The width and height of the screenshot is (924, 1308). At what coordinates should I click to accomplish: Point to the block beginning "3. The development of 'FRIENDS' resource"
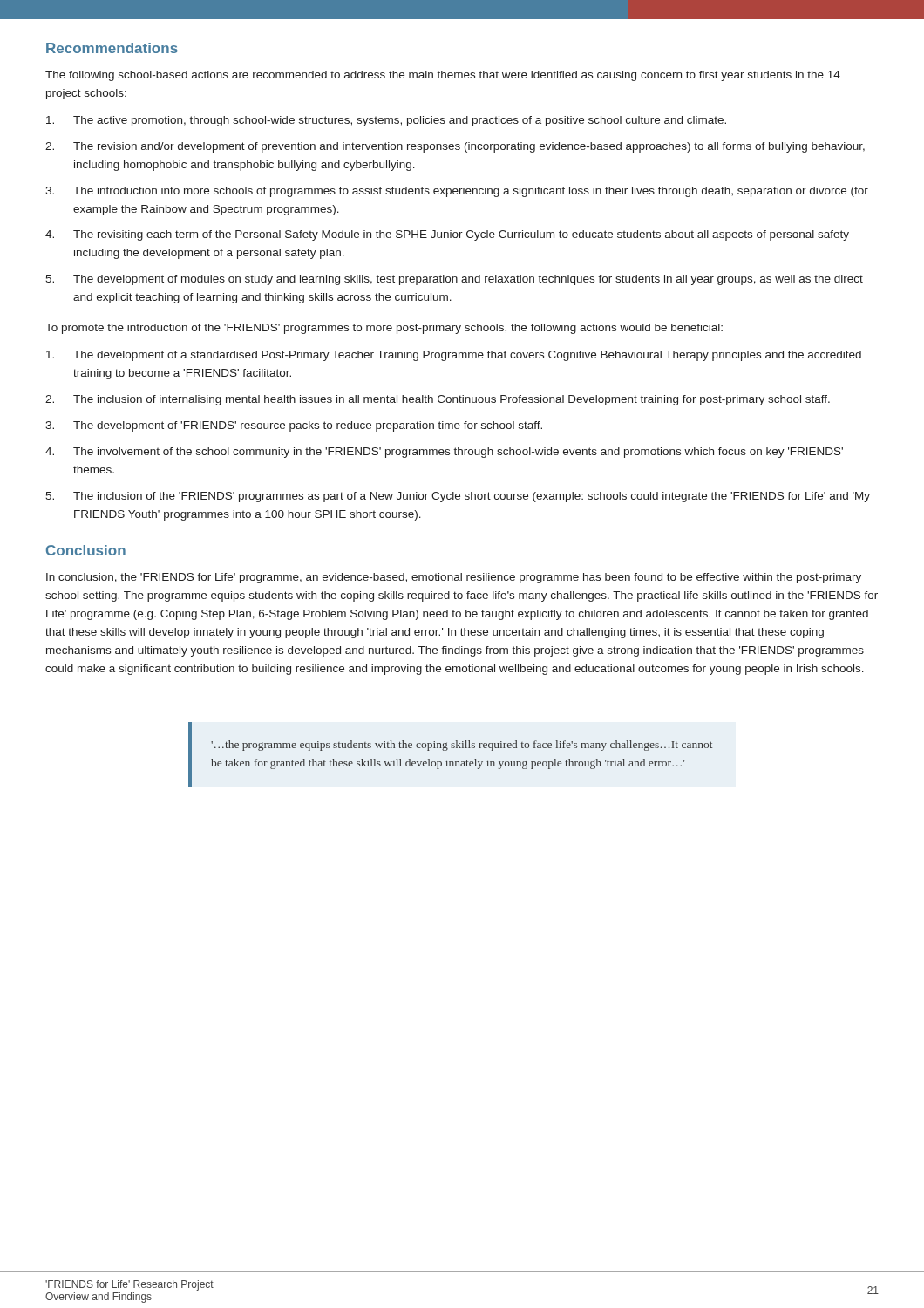click(462, 426)
